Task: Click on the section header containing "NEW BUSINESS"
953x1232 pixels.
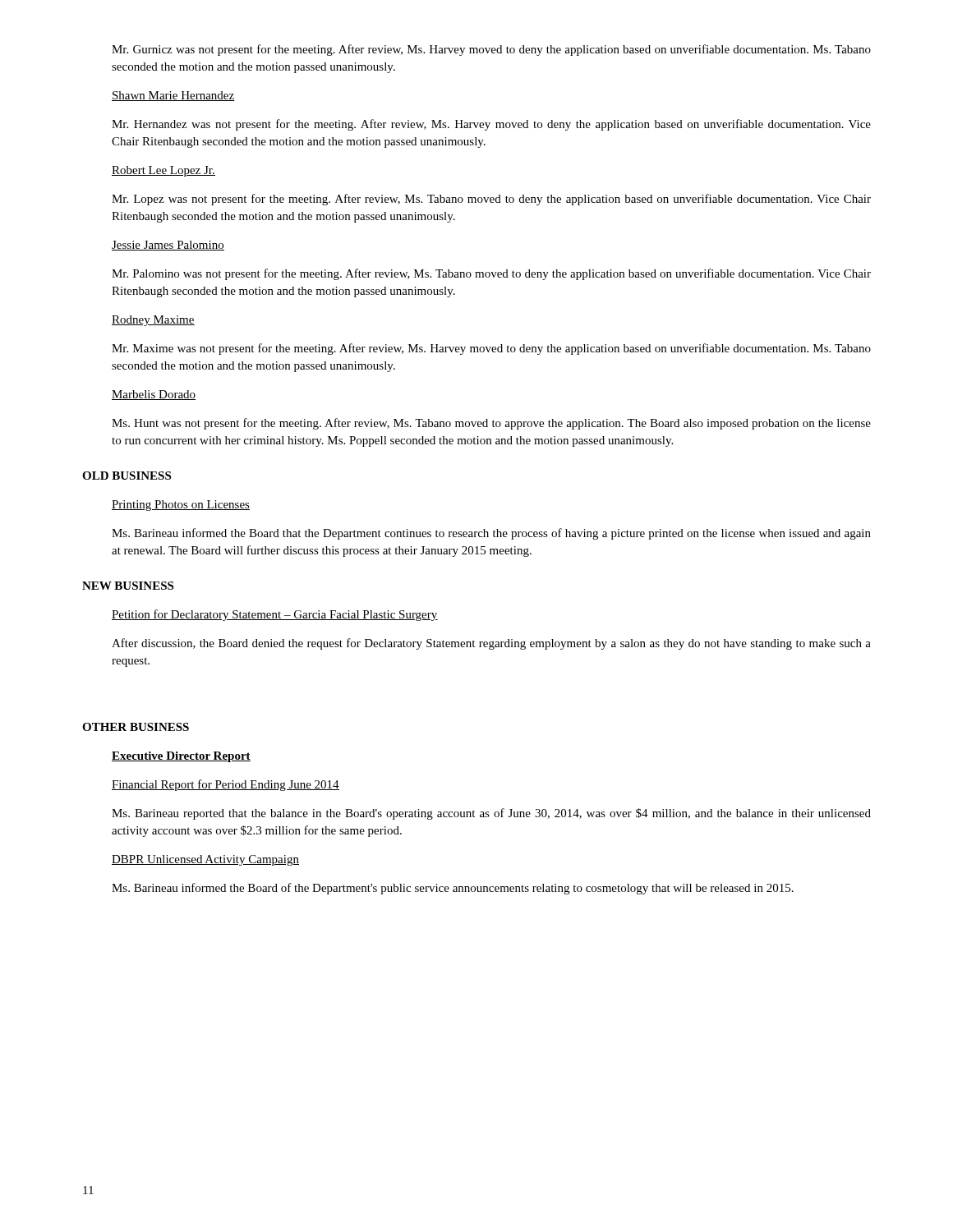Action: (x=128, y=586)
